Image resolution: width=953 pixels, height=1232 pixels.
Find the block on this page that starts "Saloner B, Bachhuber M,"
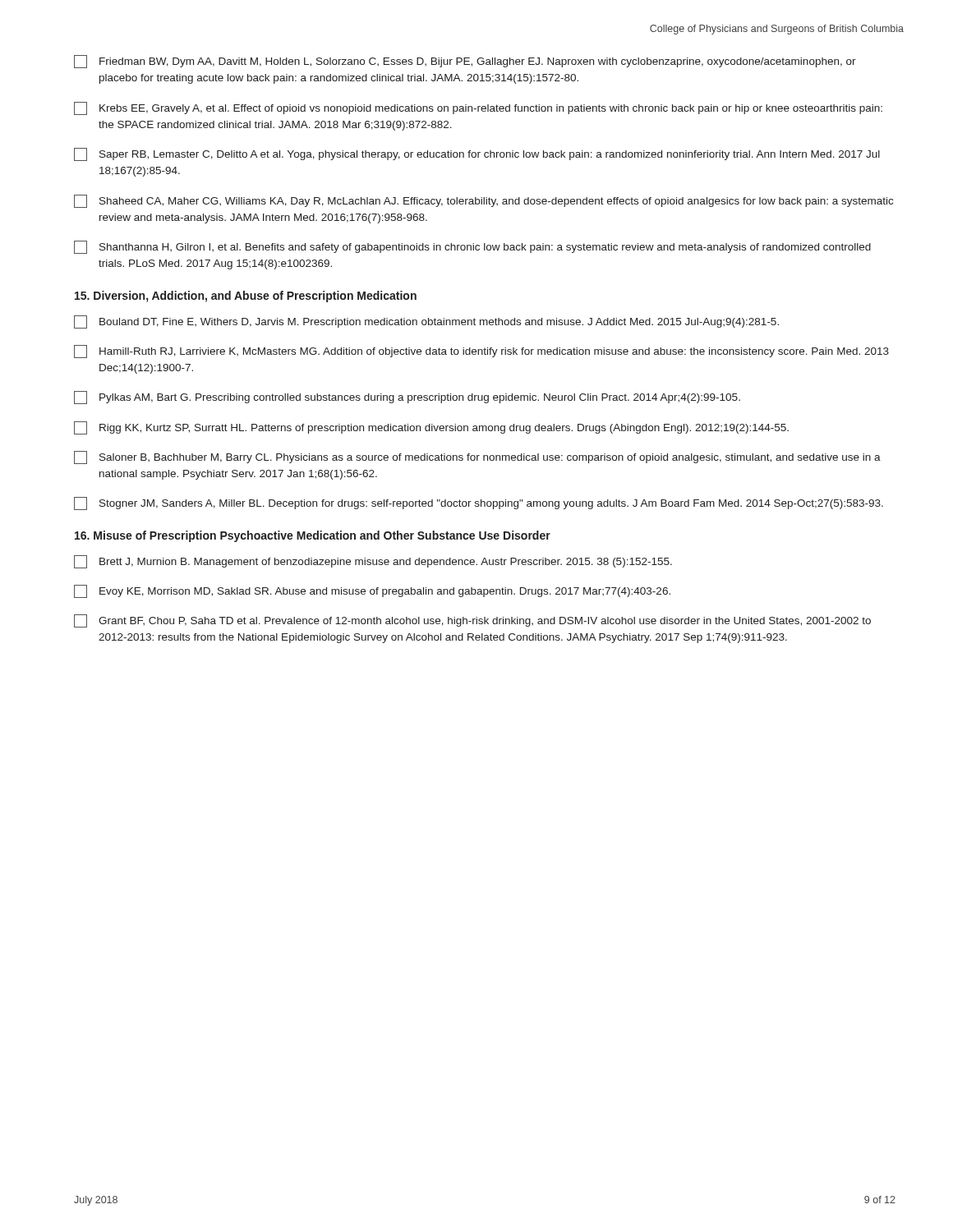coord(485,466)
